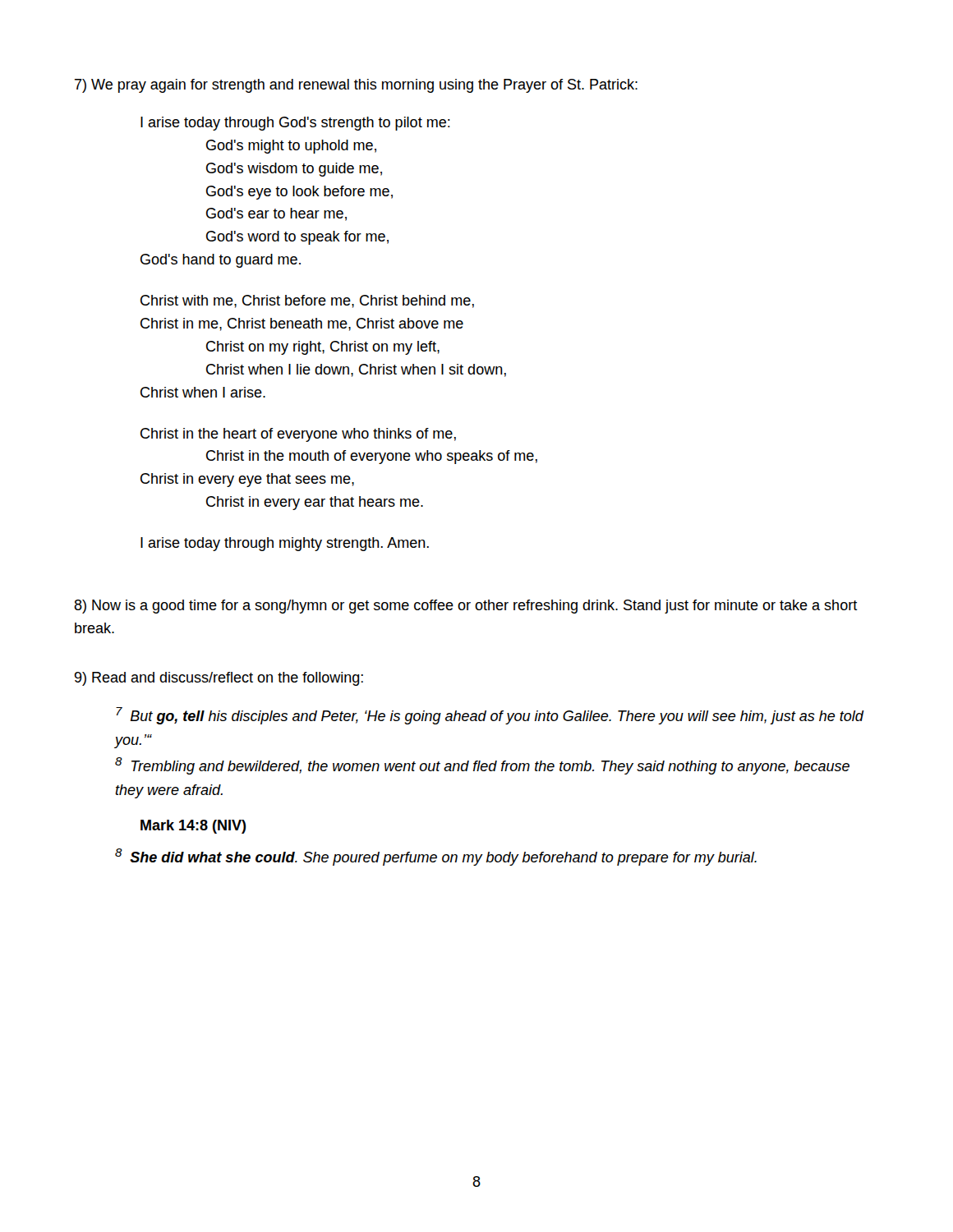Point to the passage starting "9) Read and discuss/reflect on the"
Image resolution: width=953 pixels, height=1232 pixels.
(x=219, y=677)
